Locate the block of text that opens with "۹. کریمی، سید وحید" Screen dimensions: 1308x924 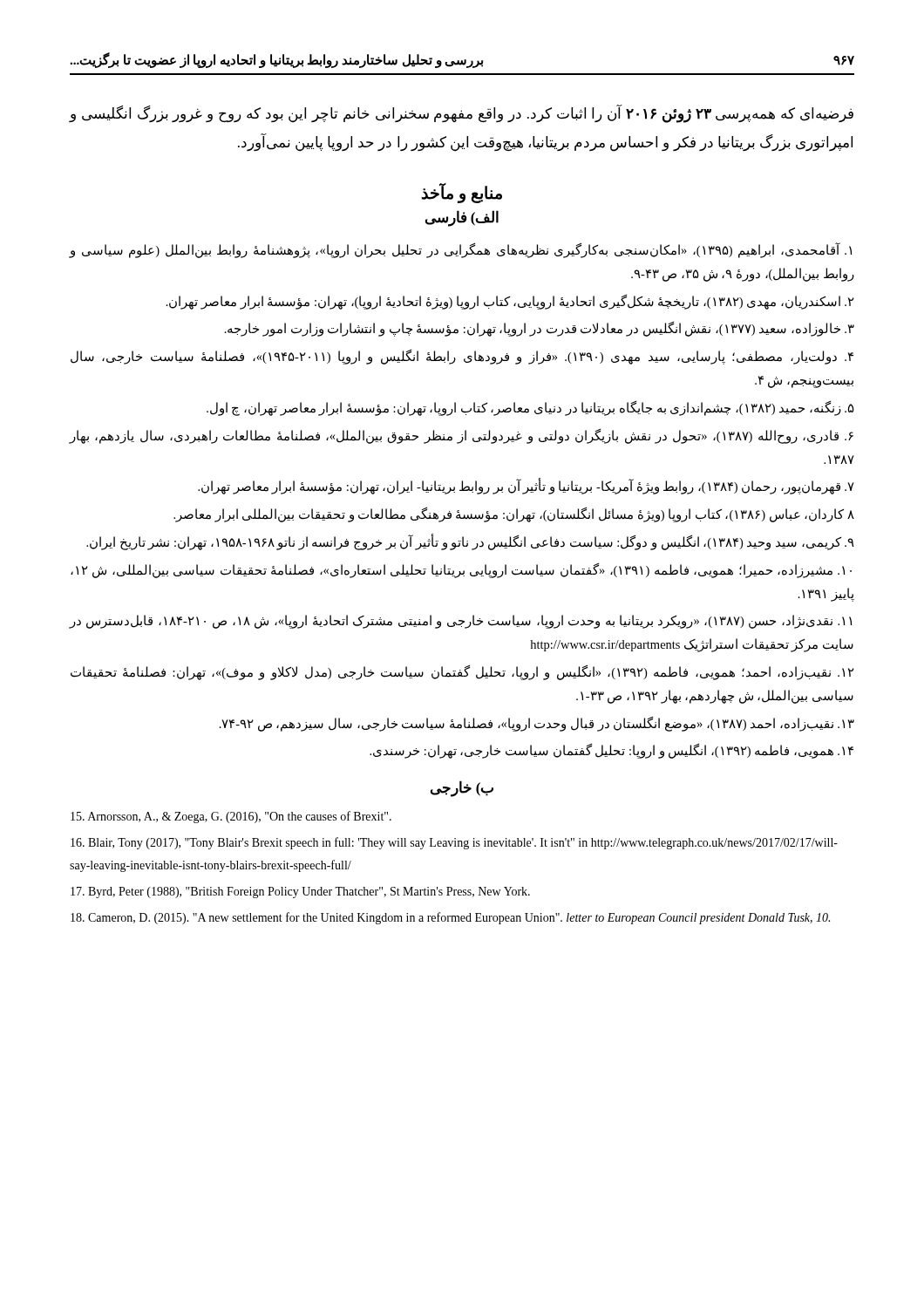pyautogui.click(x=470, y=542)
